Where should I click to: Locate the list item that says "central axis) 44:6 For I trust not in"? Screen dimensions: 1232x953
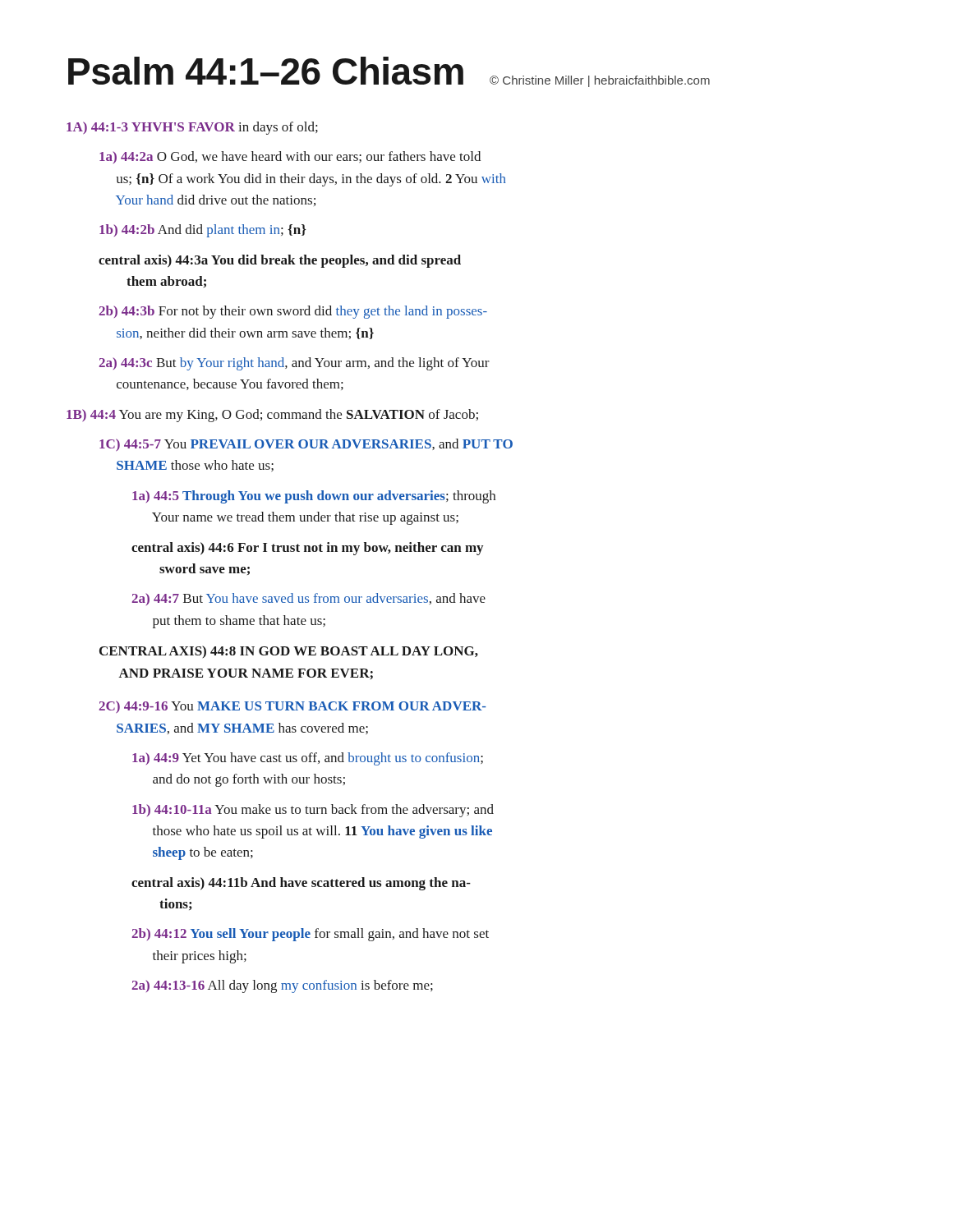pyautogui.click(x=307, y=558)
